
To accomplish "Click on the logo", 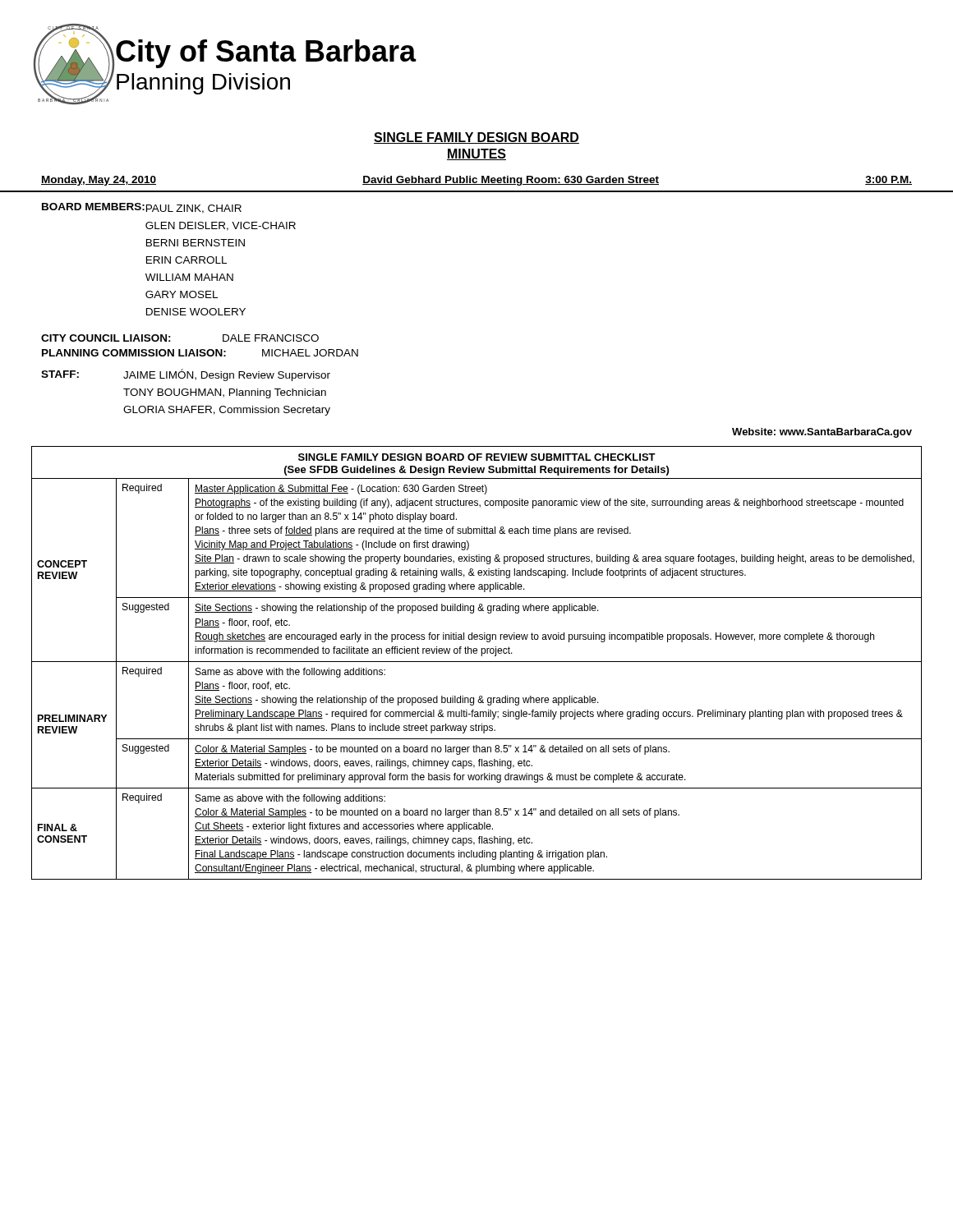I will [x=74, y=65].
